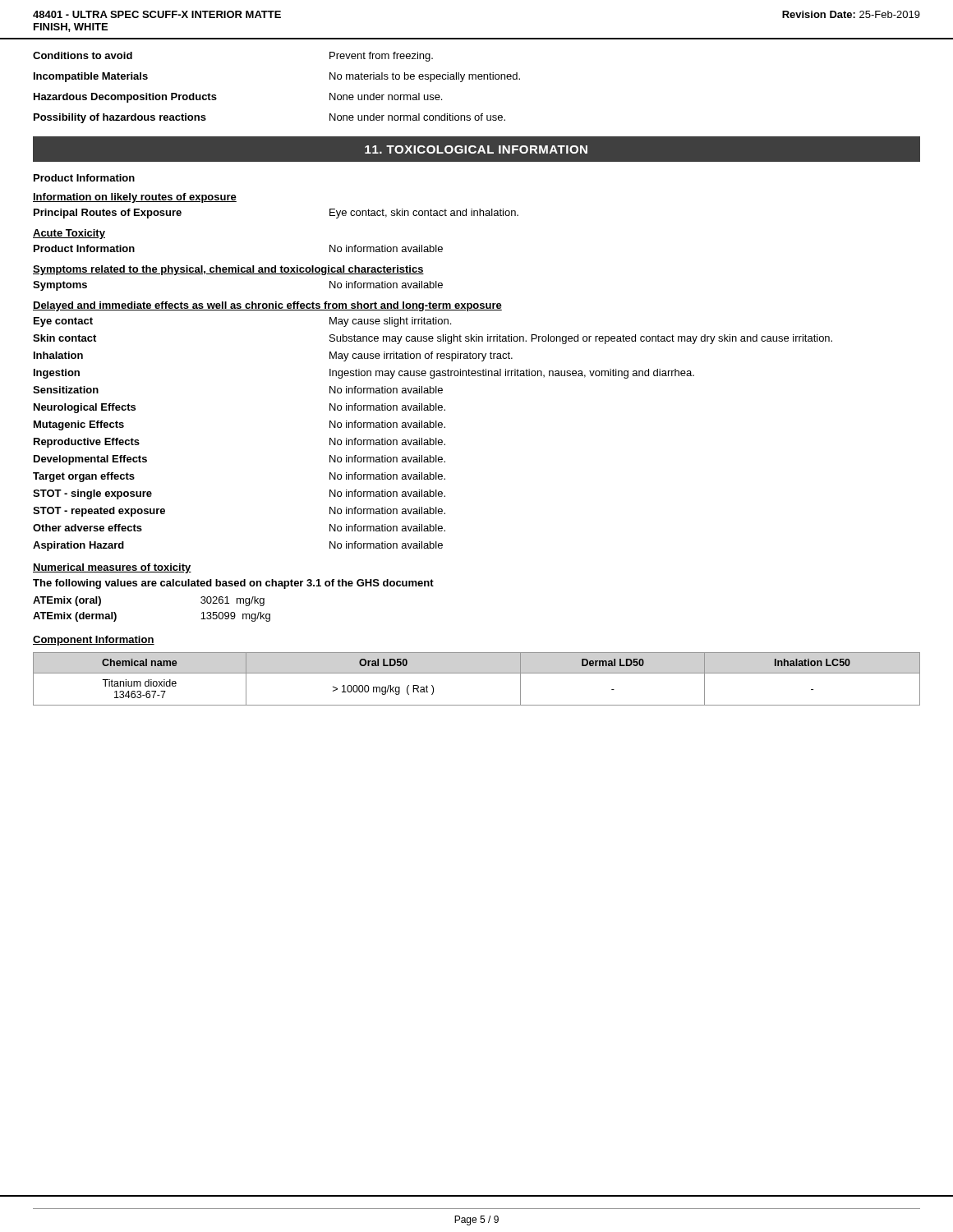
Task: Click where it says "Neurological Effects No information available."
Action: coord(81,408)
